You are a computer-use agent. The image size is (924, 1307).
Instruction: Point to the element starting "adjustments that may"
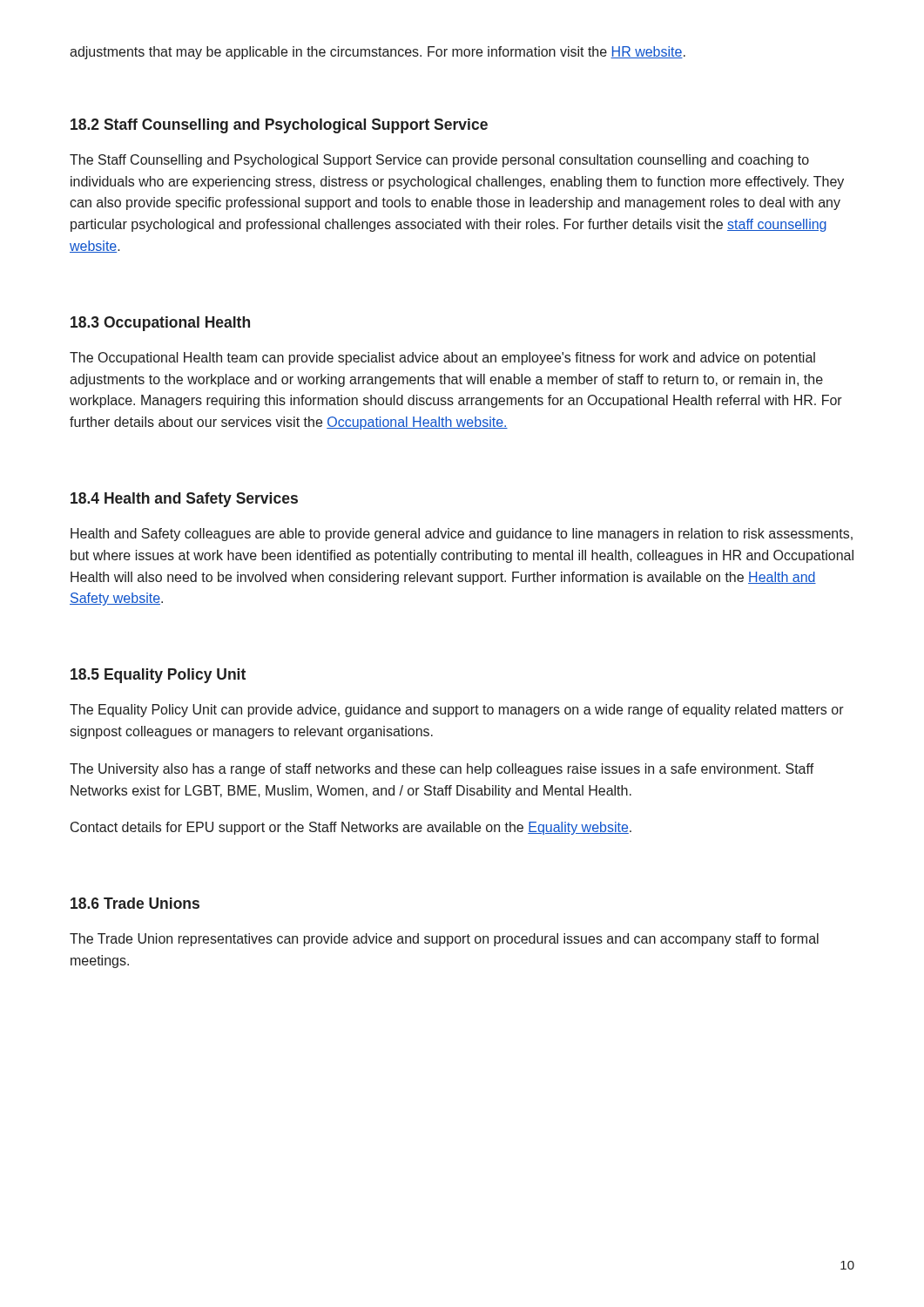(x=378, y=52)
